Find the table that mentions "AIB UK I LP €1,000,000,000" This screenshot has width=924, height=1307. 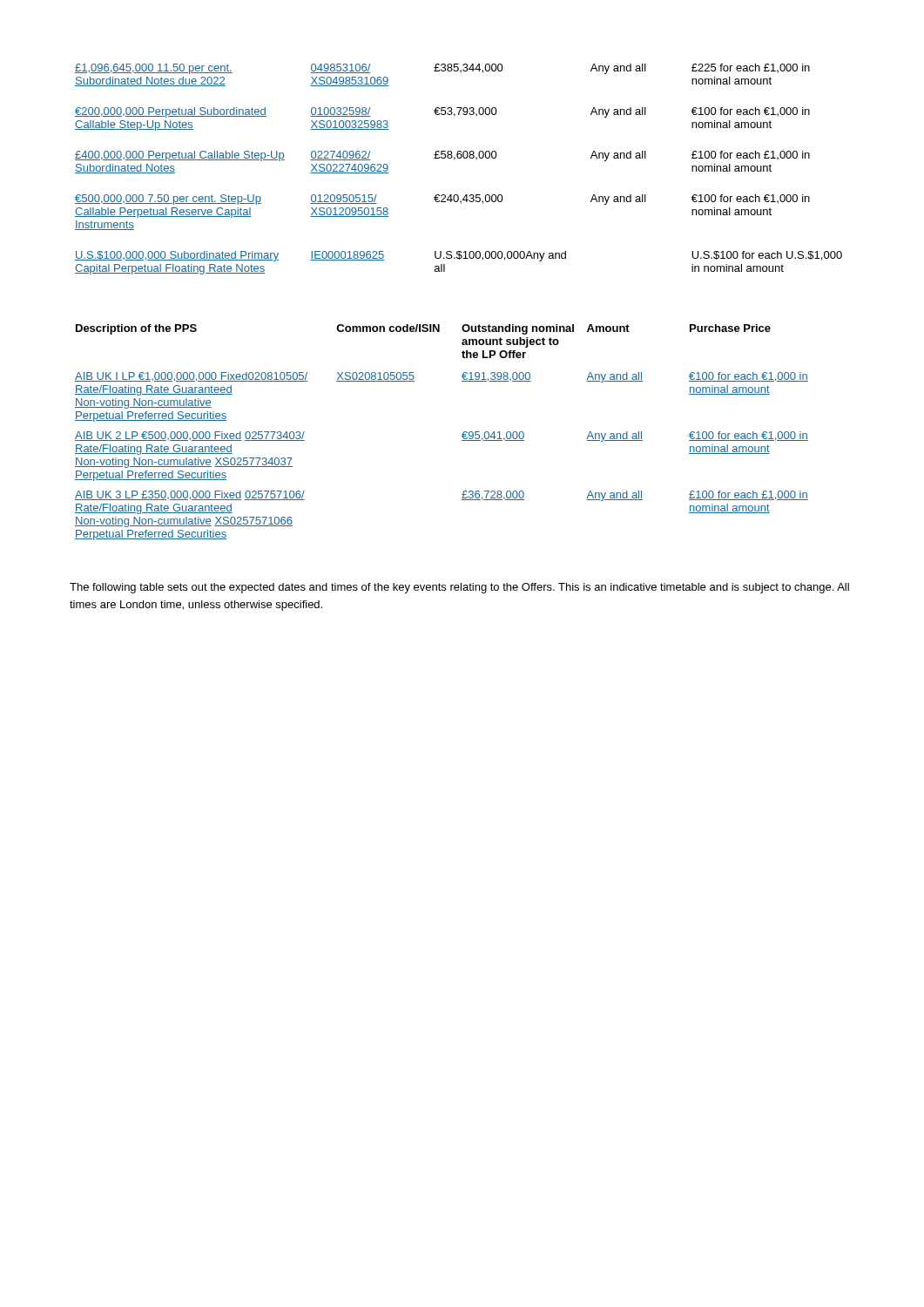tap(462, 431)
